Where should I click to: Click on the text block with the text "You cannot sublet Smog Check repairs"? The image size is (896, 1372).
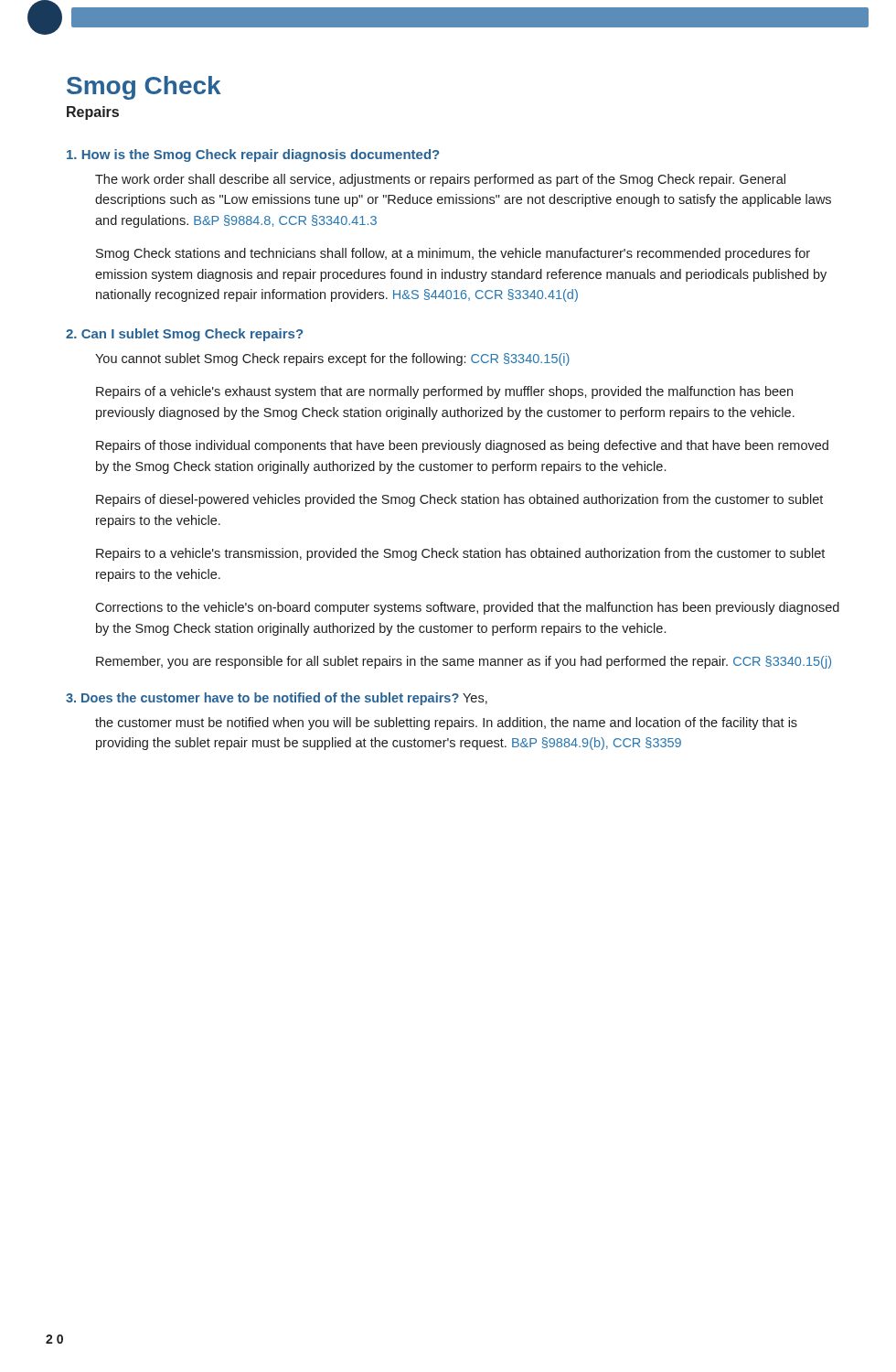coord(333,358)
